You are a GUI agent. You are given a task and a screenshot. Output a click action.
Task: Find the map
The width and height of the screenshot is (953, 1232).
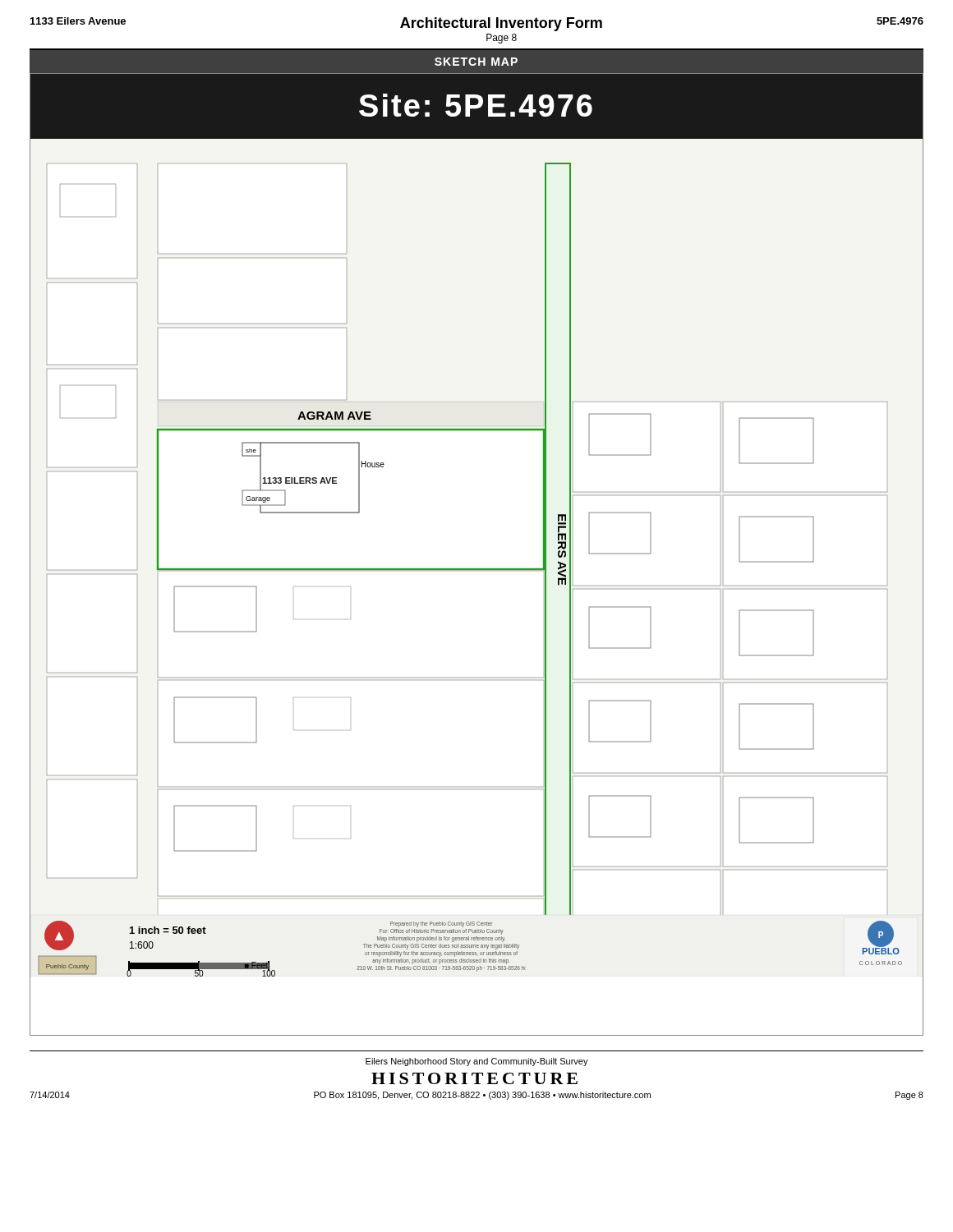pyautogui.click(x=476, y=554)
